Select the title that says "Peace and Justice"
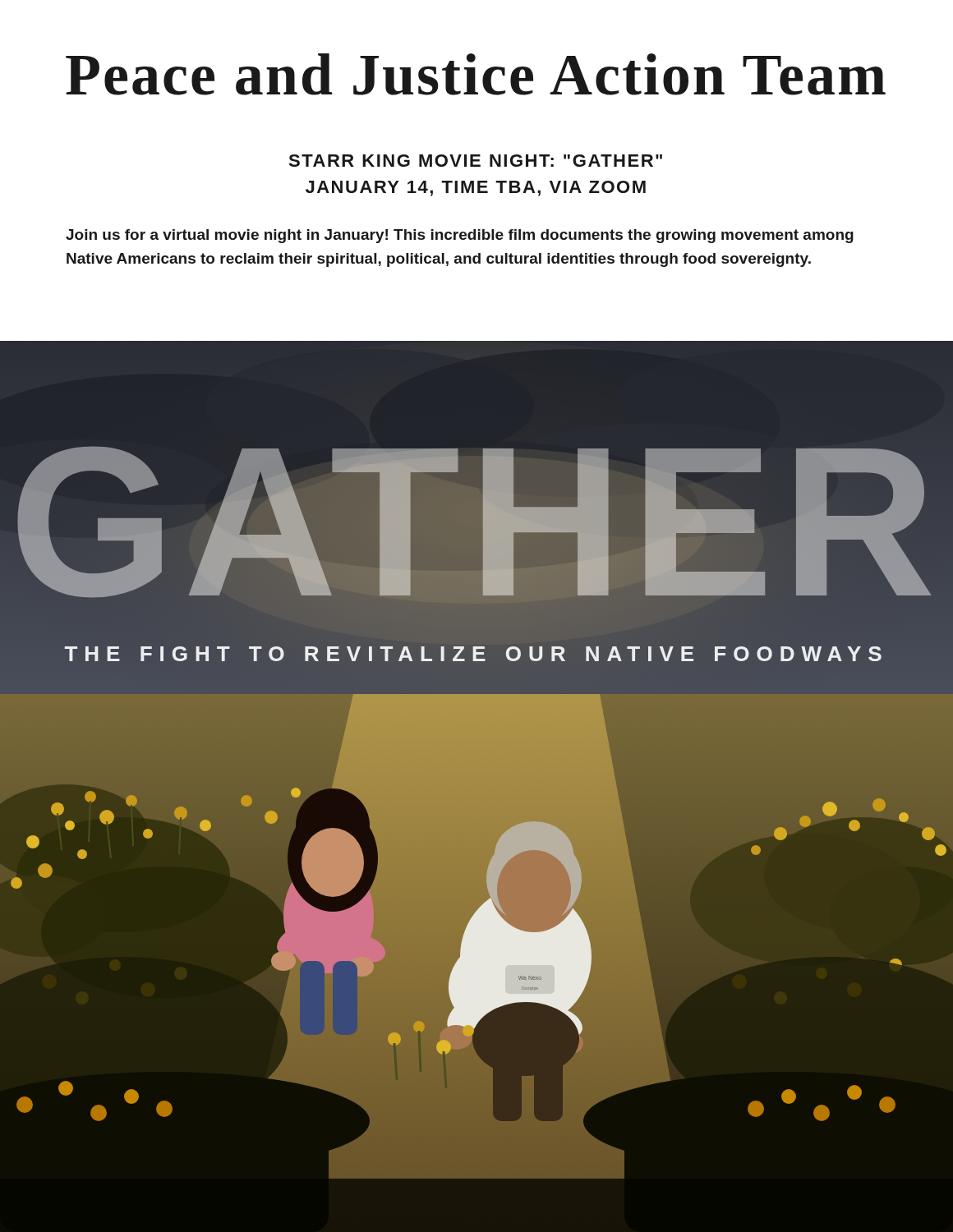 click(476, 75)
